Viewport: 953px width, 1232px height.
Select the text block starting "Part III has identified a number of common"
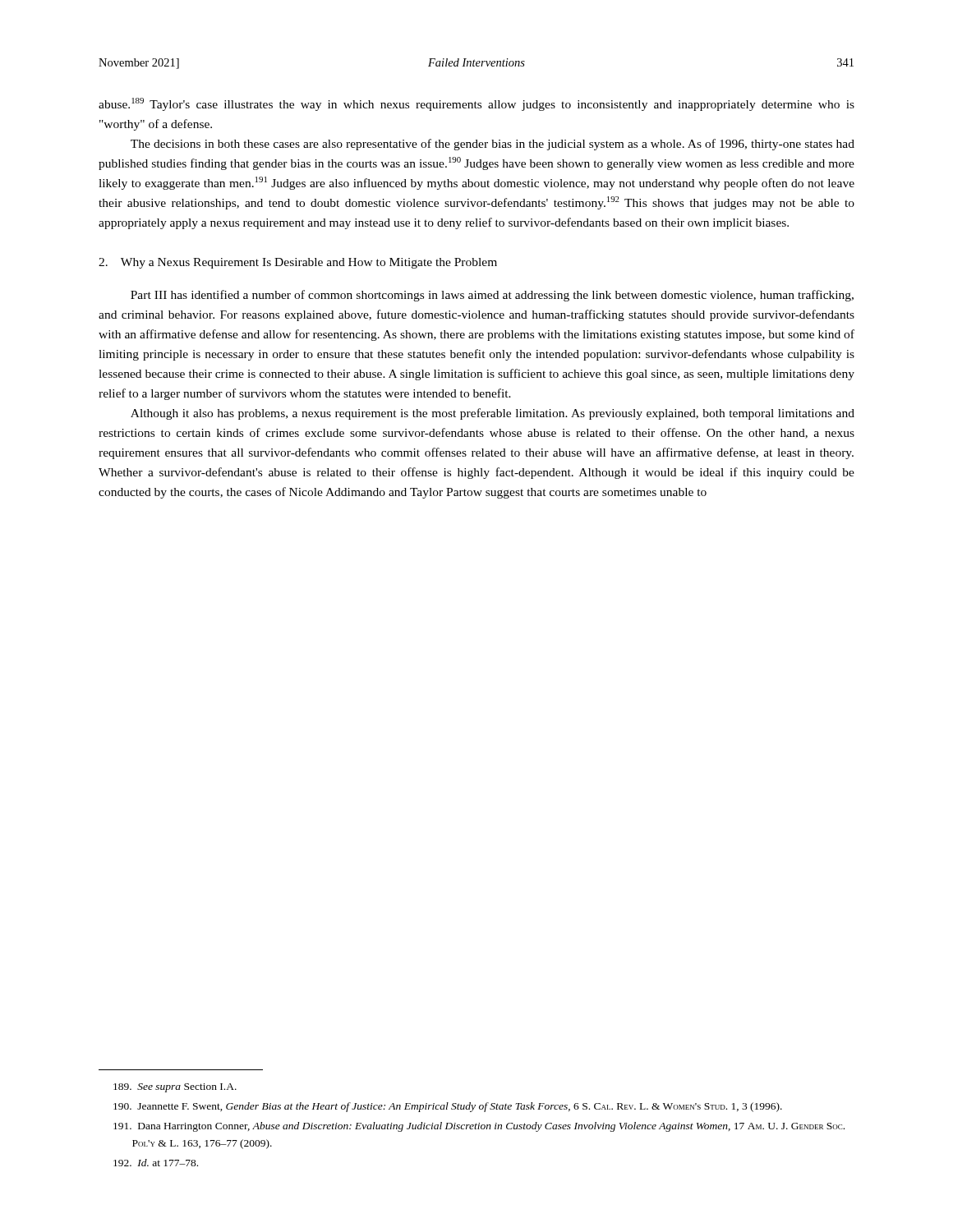coord(476,344)
